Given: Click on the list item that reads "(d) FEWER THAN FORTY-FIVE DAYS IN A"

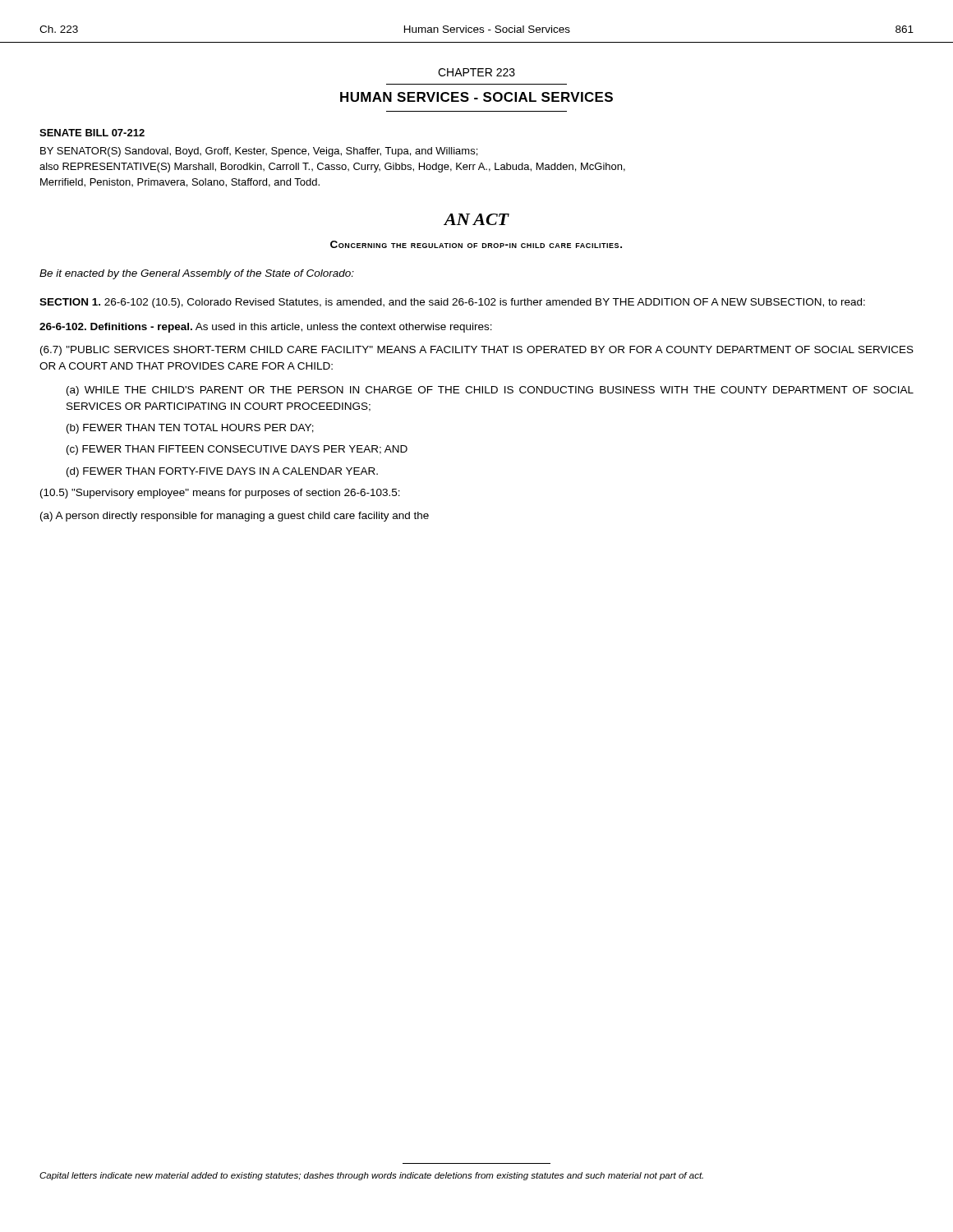Looking at the screenshot, I should [222, 471].
